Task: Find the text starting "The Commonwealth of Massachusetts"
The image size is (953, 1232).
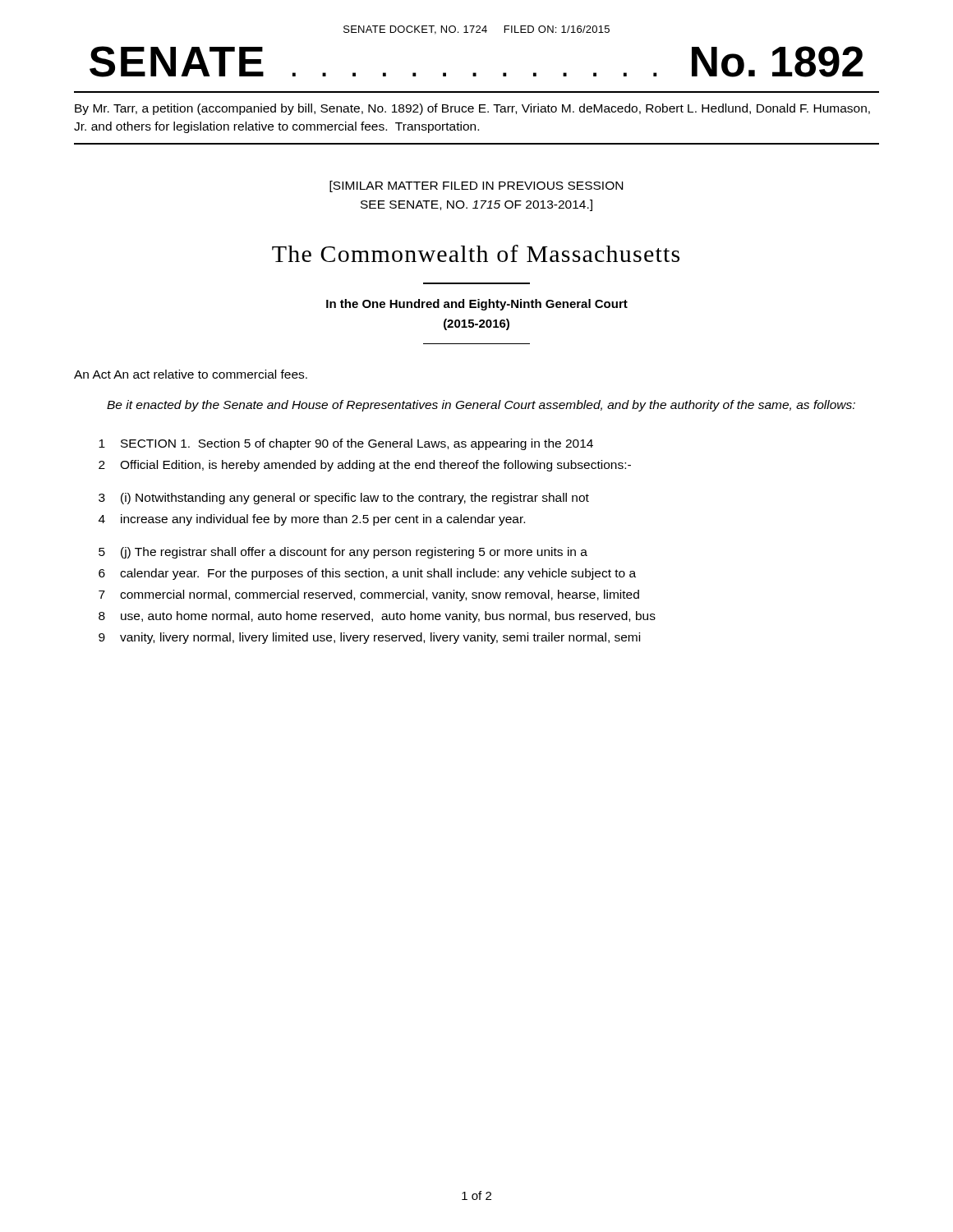Action: [476, 254]
